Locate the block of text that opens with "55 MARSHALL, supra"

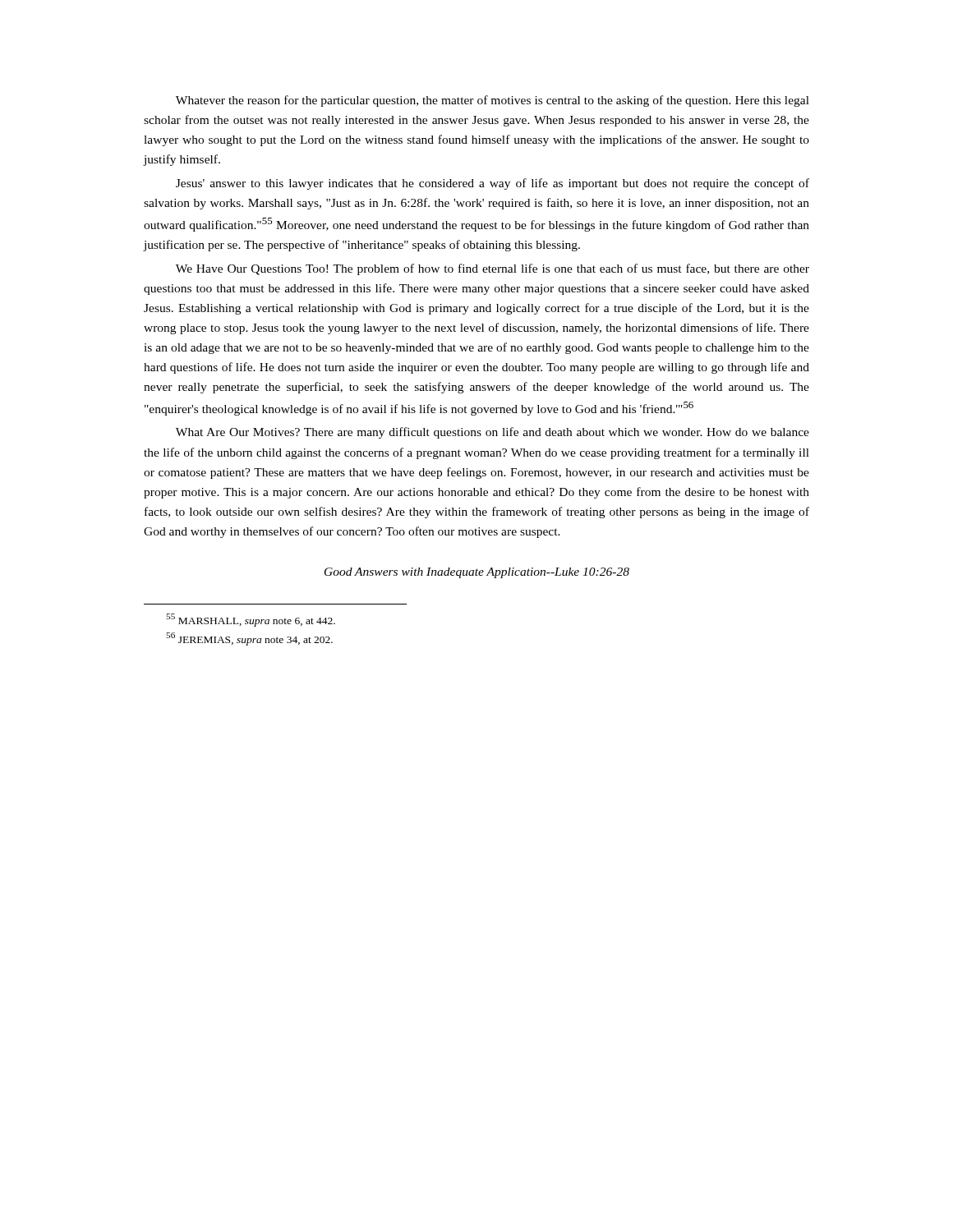(251, 618)
